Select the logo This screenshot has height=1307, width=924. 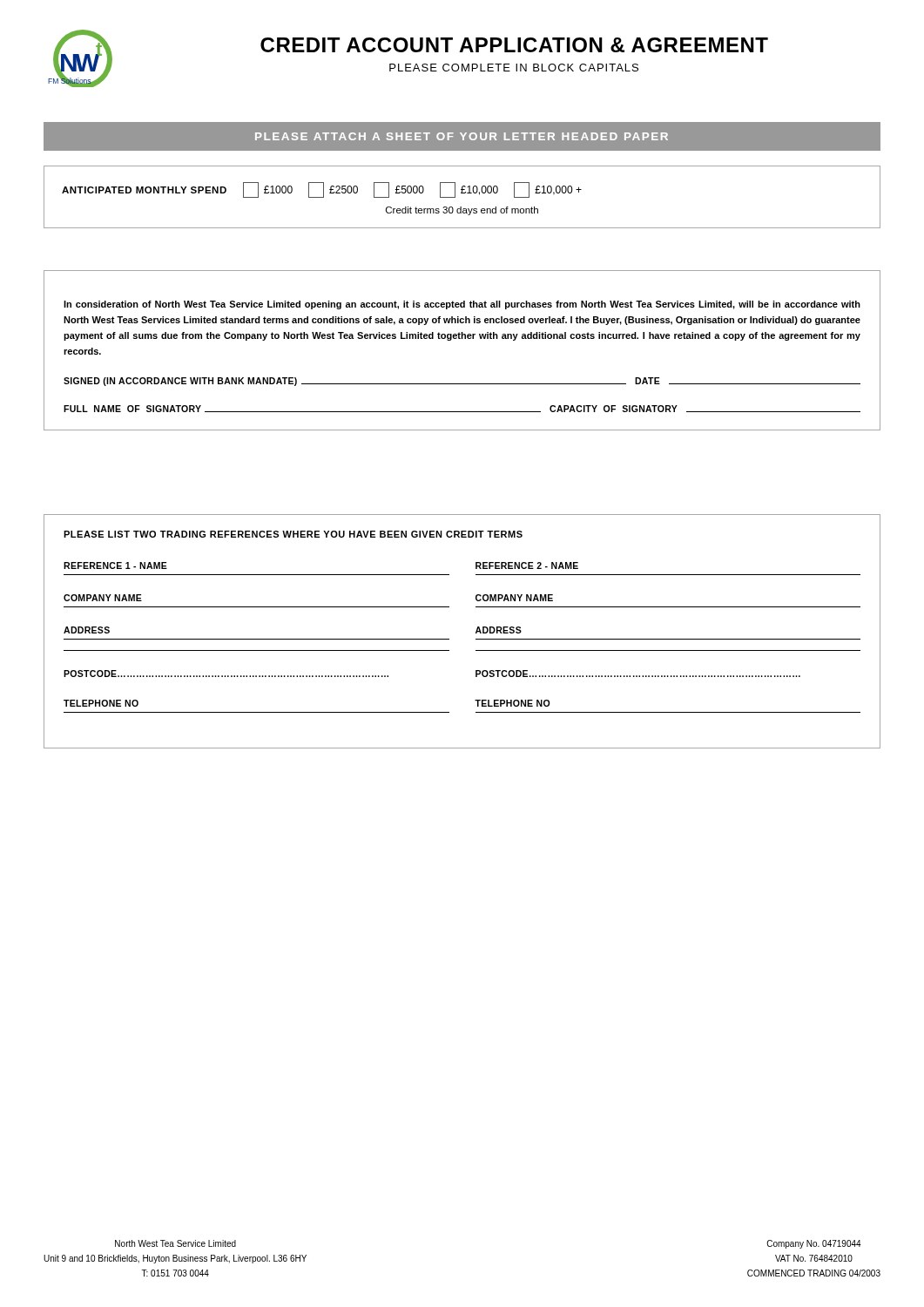tap(96, 58)
